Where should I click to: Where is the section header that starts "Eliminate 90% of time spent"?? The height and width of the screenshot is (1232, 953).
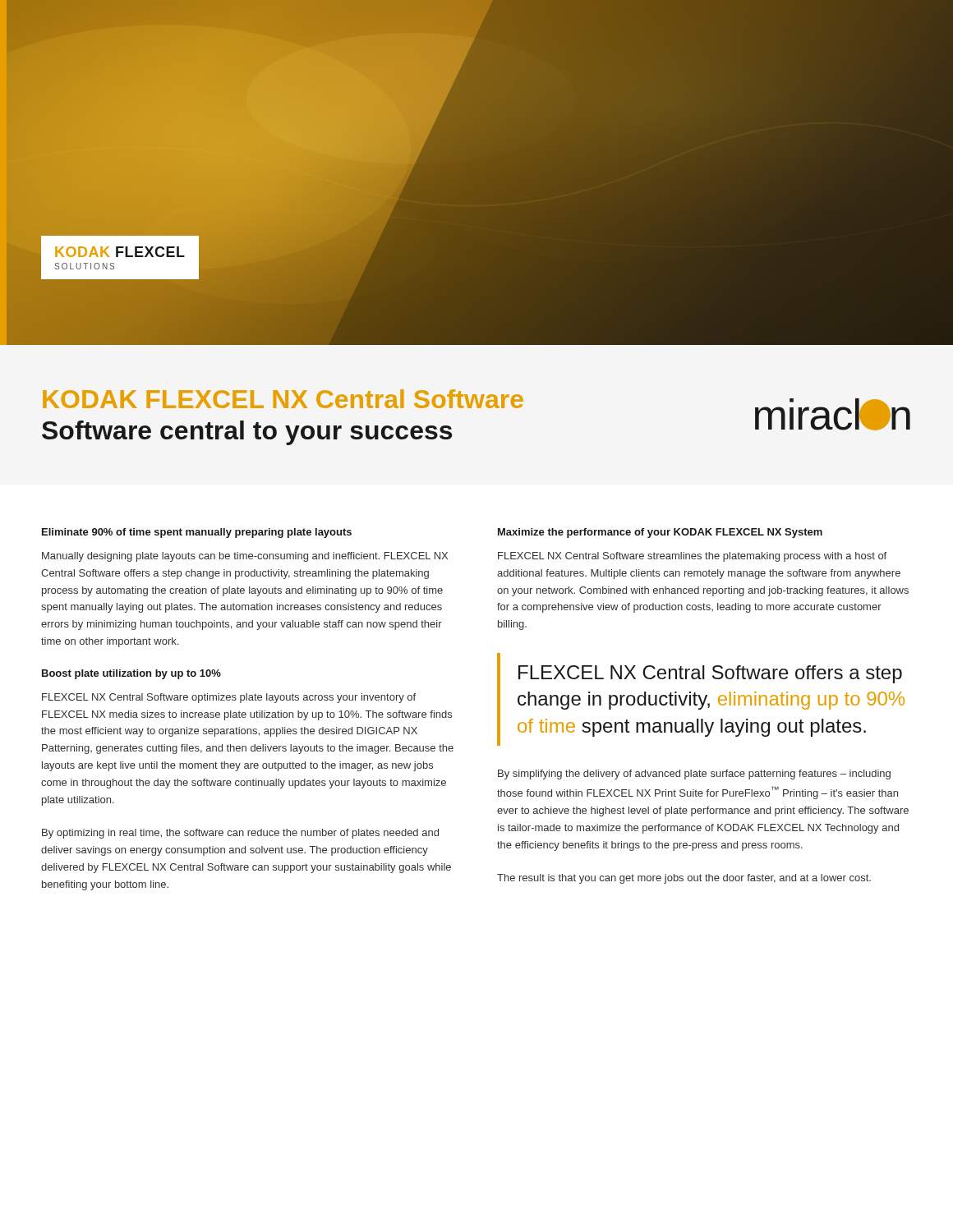coord(197,532)
